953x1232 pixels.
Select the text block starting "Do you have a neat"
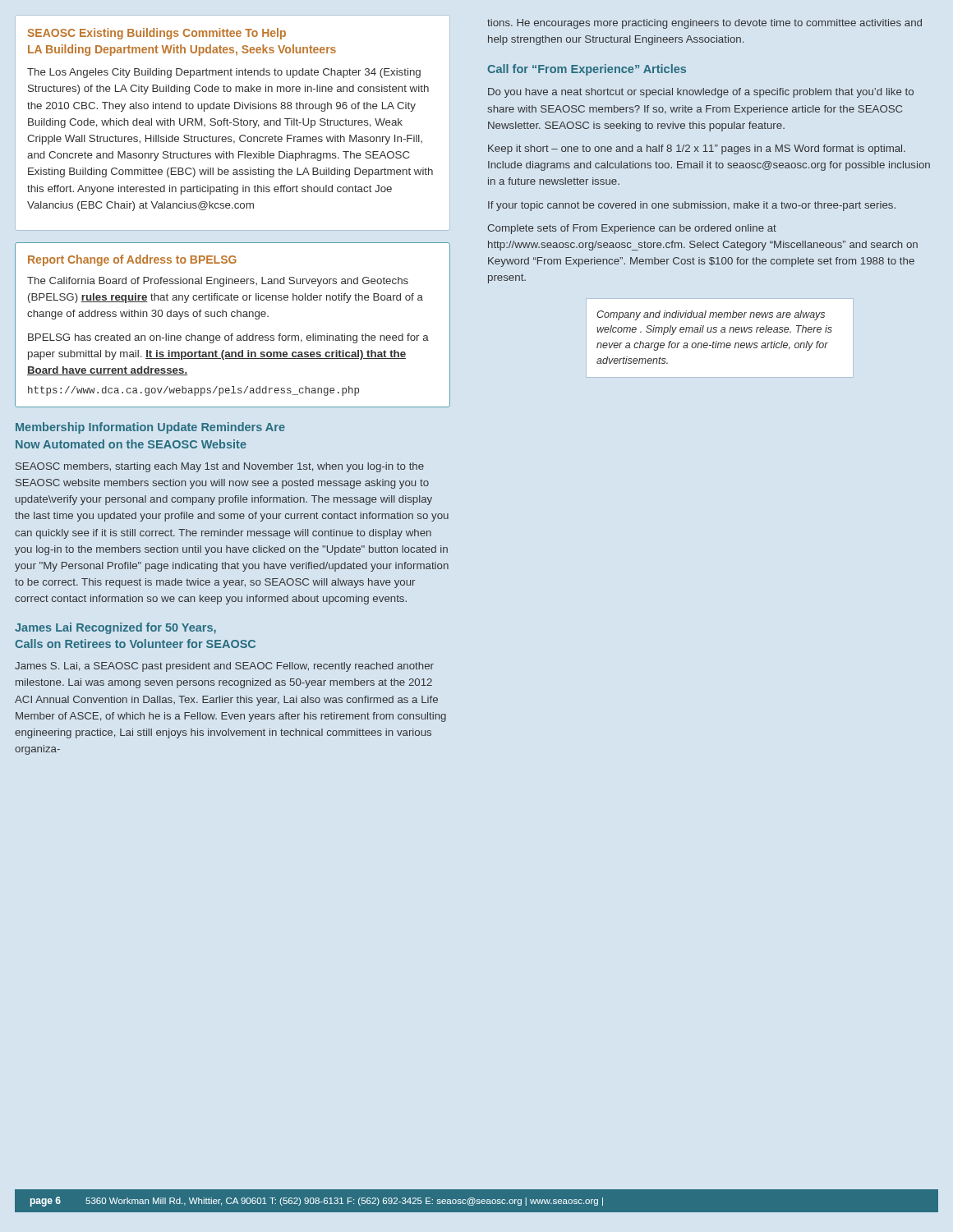point(701,108)
